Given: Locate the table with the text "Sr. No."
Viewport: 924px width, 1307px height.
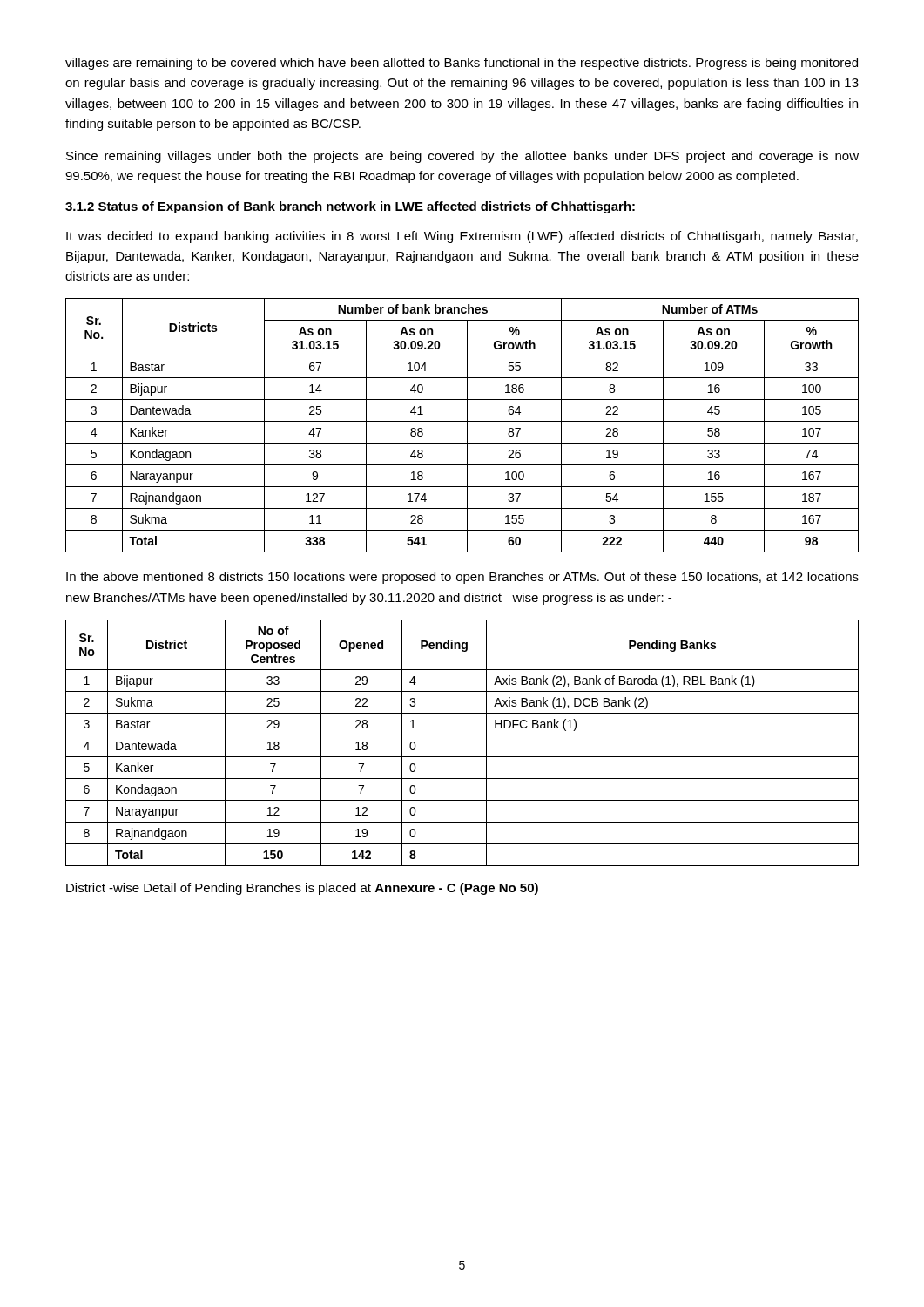Looking at the screenshot, I should [462, 425].
